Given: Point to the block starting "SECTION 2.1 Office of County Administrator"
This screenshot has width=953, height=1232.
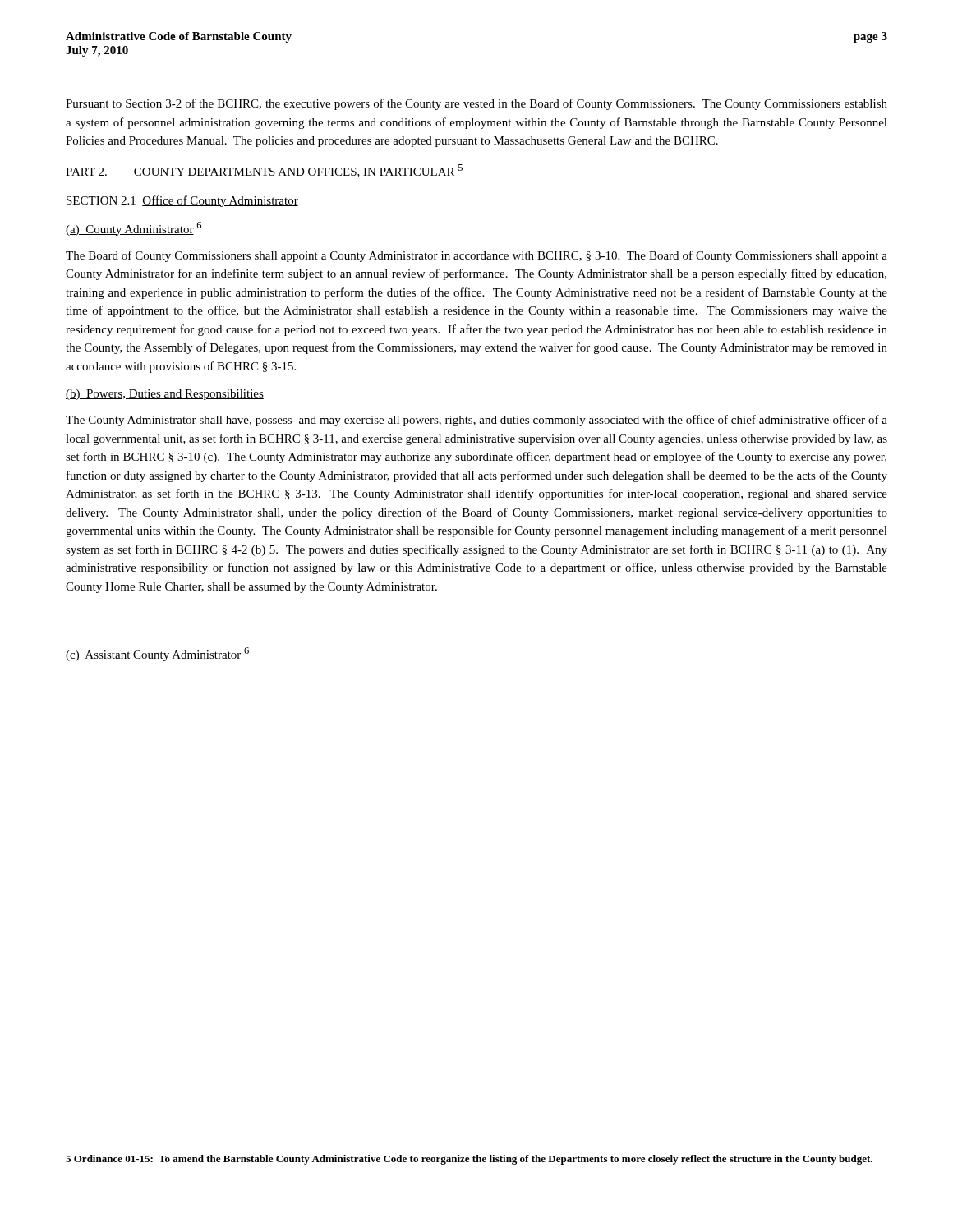Looking at the screenshot, I should (182, 200).
